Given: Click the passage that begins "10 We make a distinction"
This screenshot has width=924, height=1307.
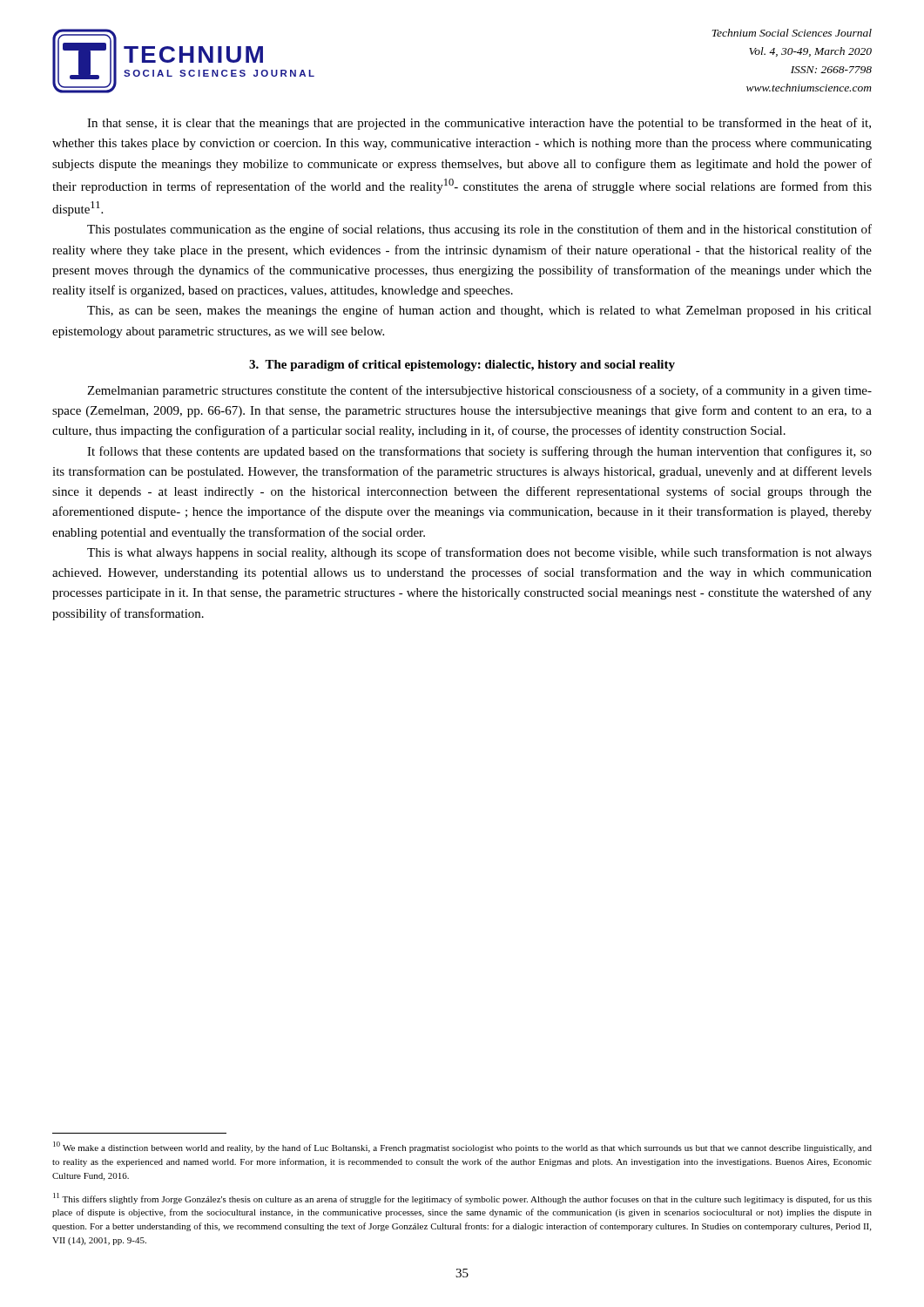Looking at the screenshot, I should click(462, 1160).
